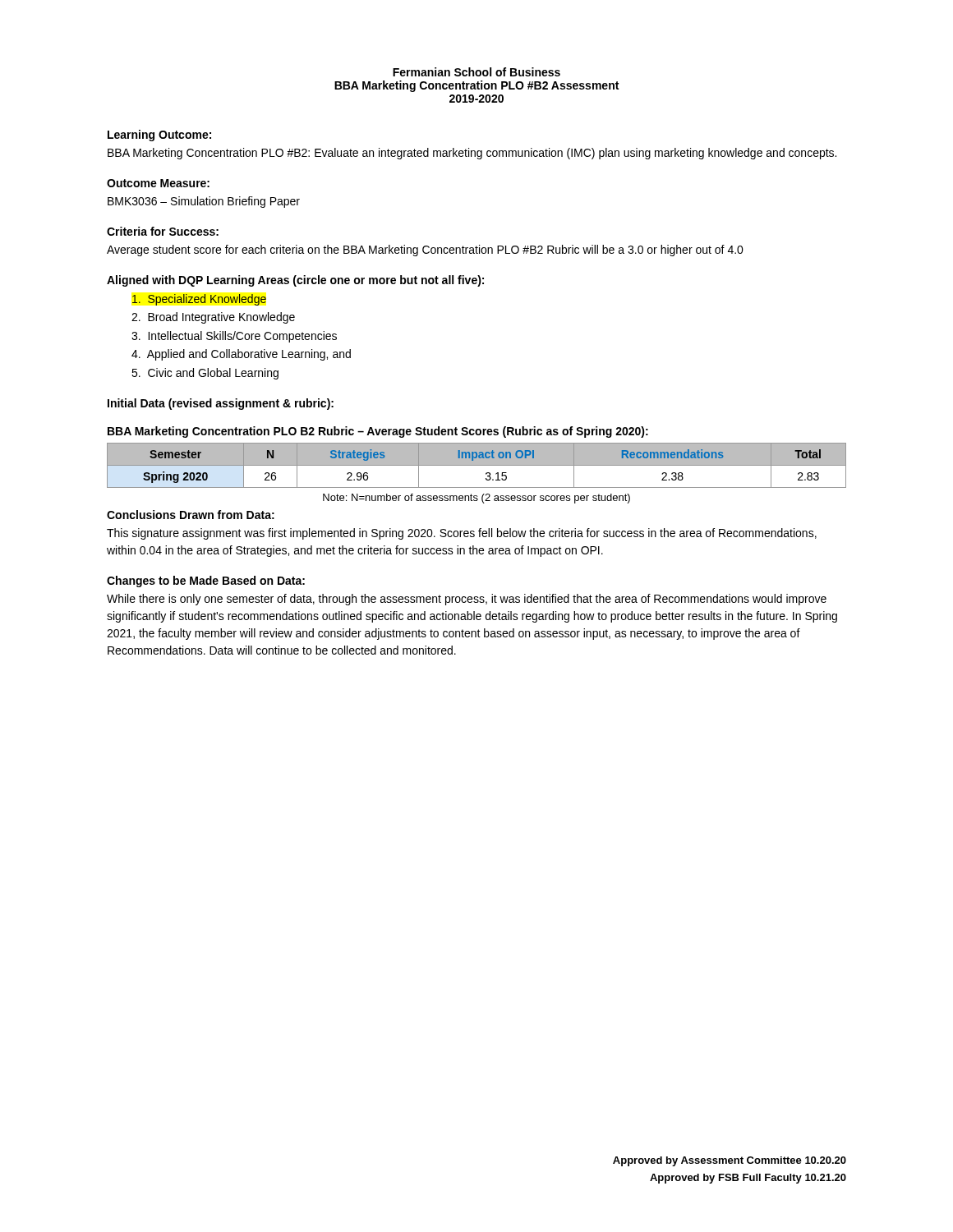The height and width of the screenshot is (1232, 953).
Task: Locate the title that says "Fermanian School of Business BBA"
Action: coord(476,85)
